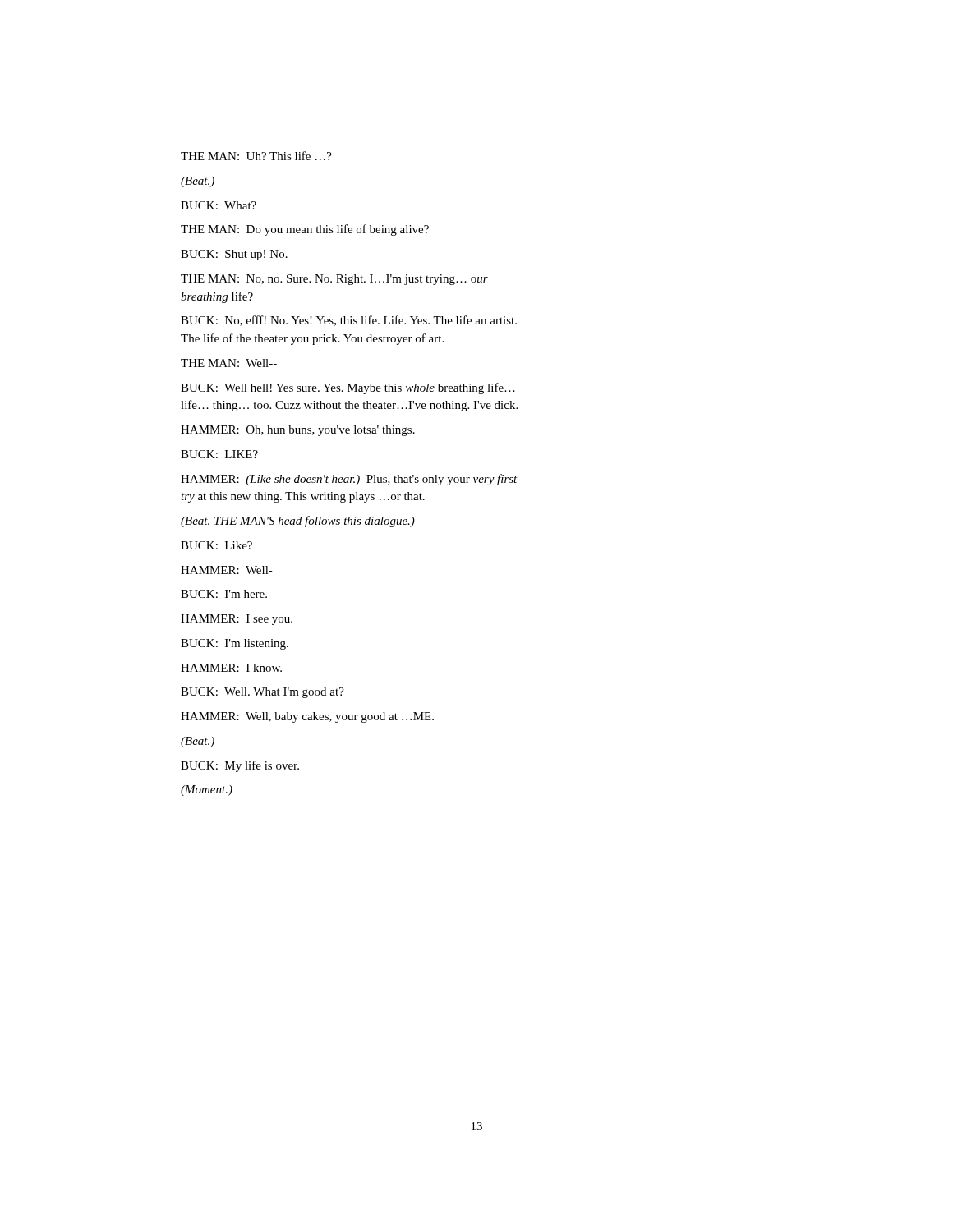Find the text with the text "BUCK: LIKE?"
953x1232 pixels.
click(219, 454)
